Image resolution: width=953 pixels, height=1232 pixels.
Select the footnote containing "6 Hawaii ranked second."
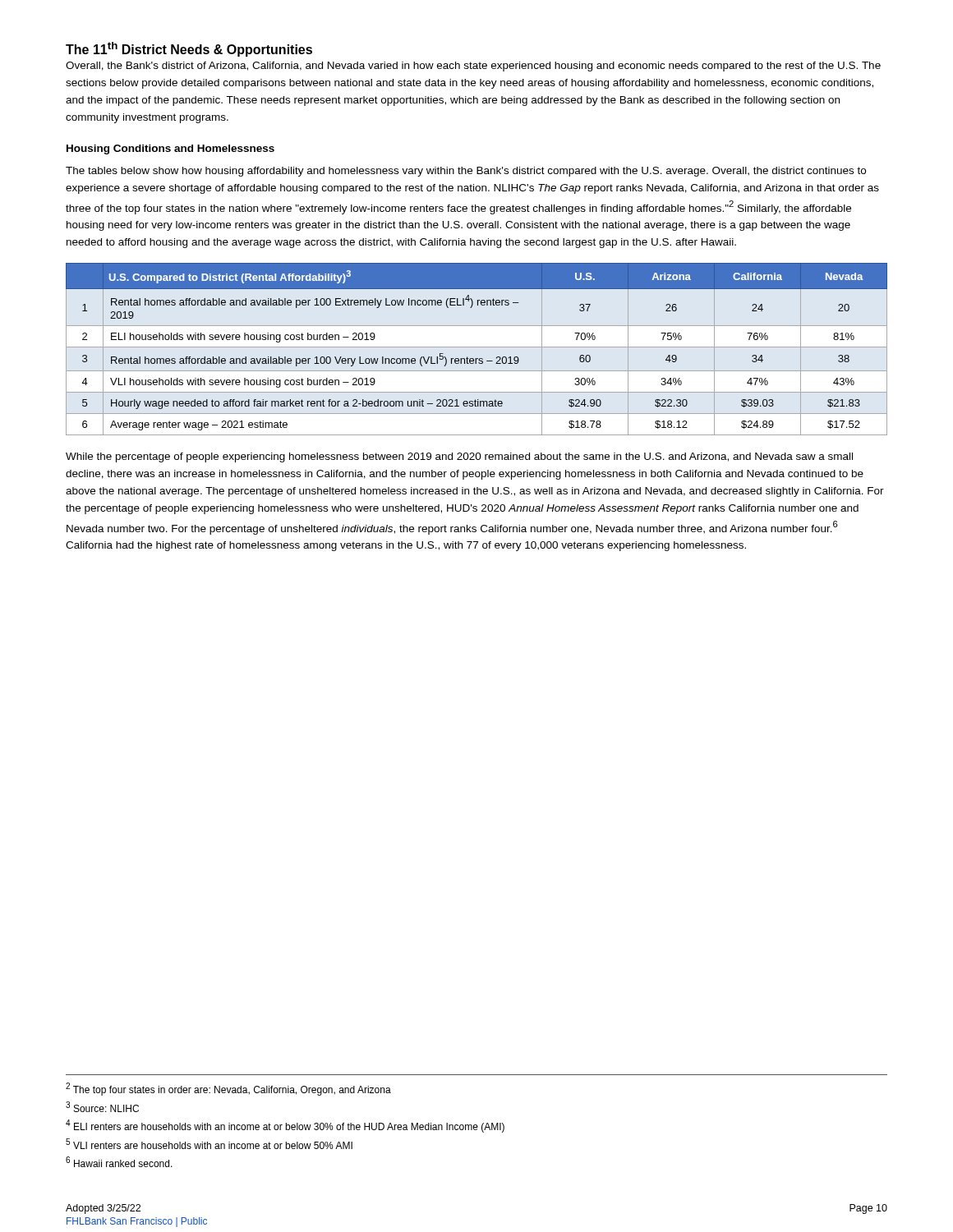click(119, 1163)
